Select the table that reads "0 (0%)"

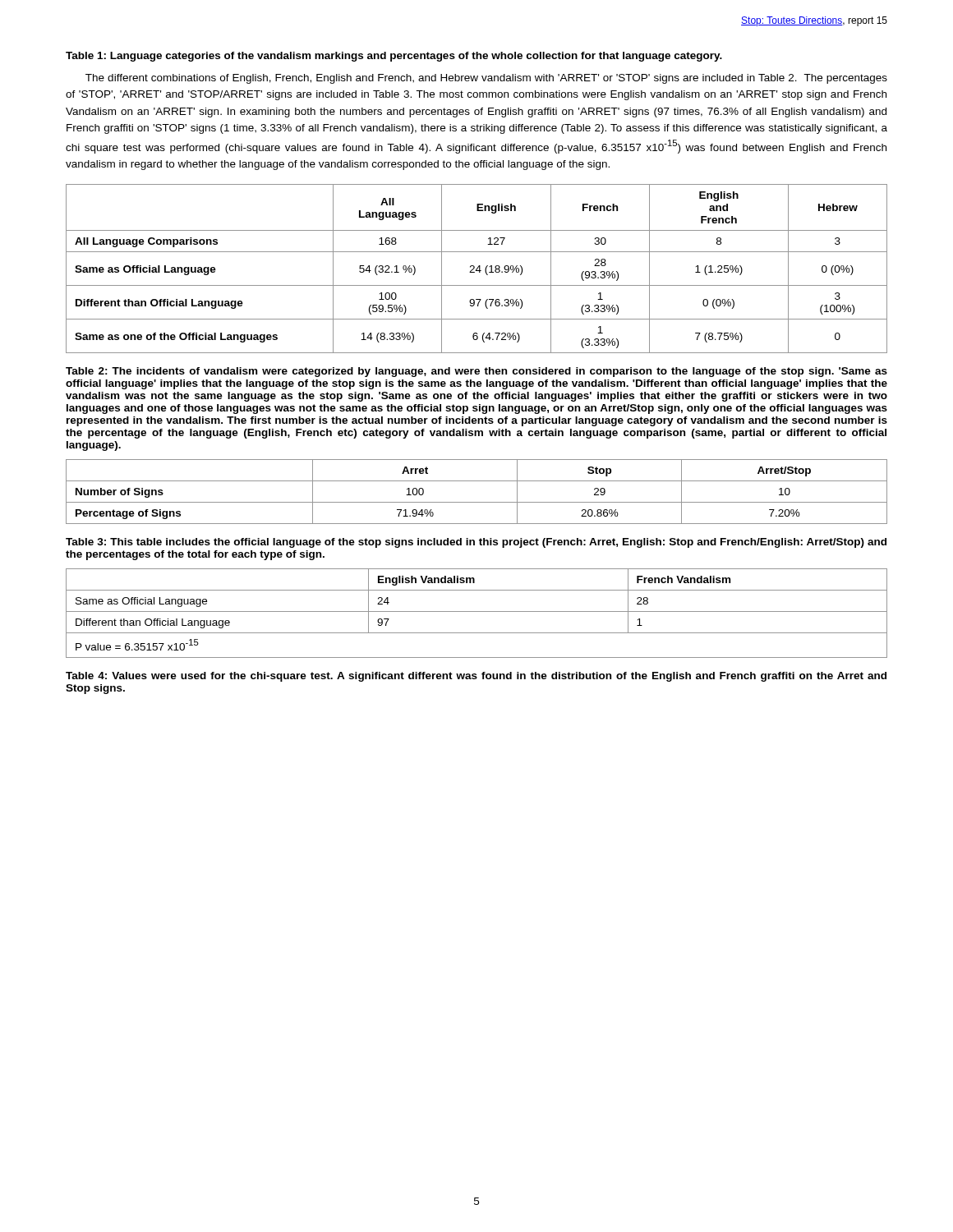(x=476, y=269)
